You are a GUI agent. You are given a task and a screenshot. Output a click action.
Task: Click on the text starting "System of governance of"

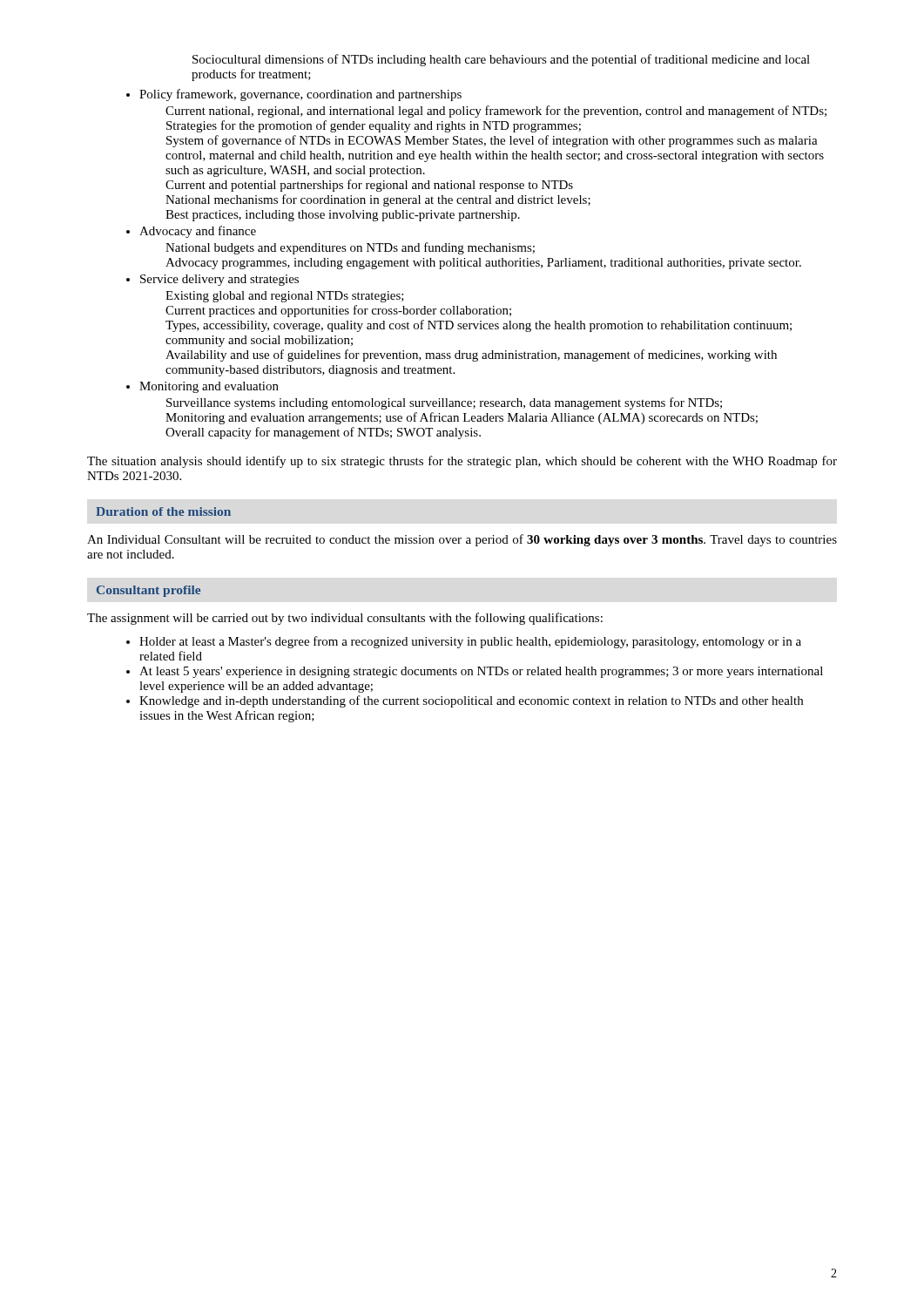501,156
